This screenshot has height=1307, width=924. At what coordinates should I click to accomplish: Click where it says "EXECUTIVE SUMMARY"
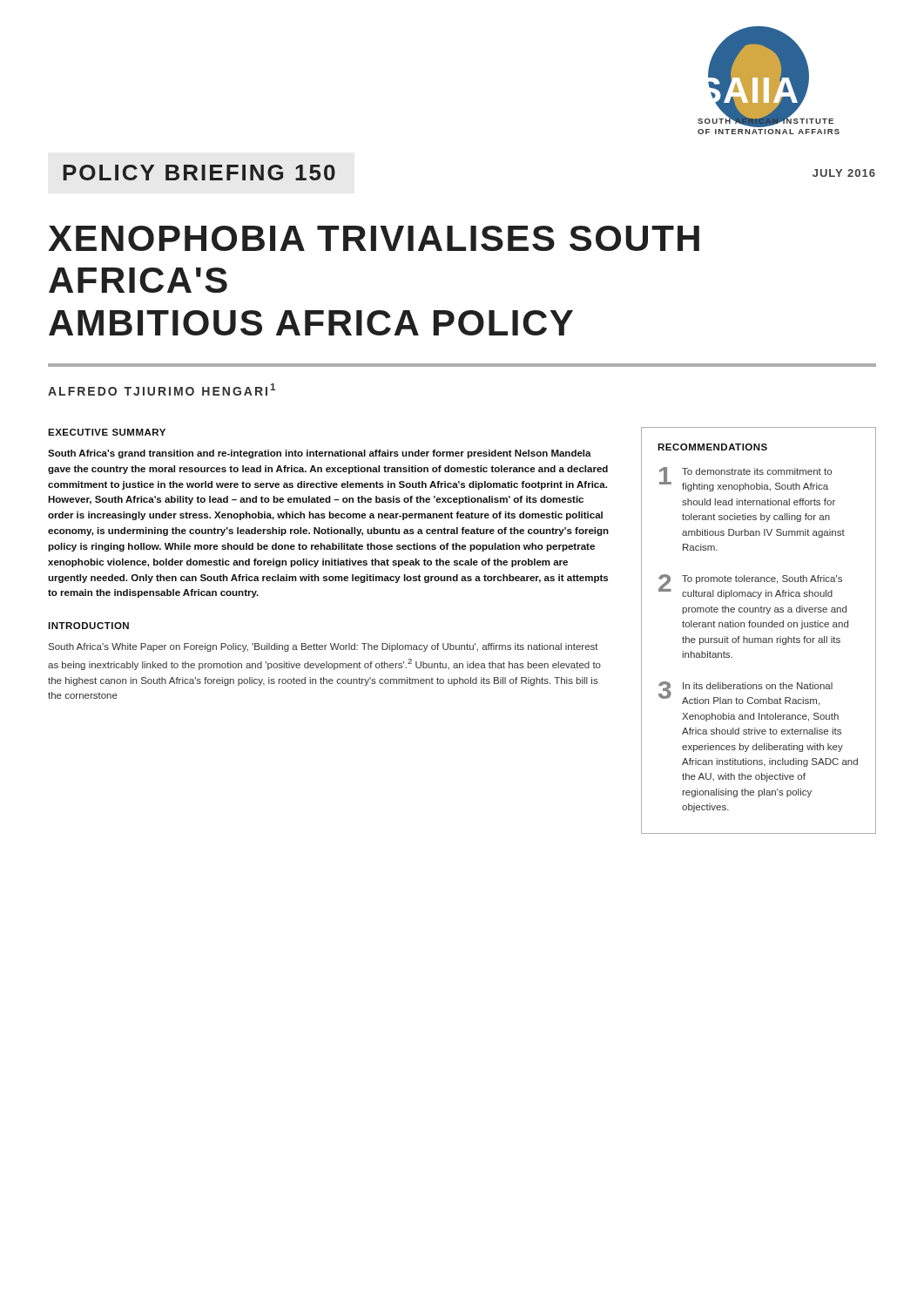click(107, 432)
